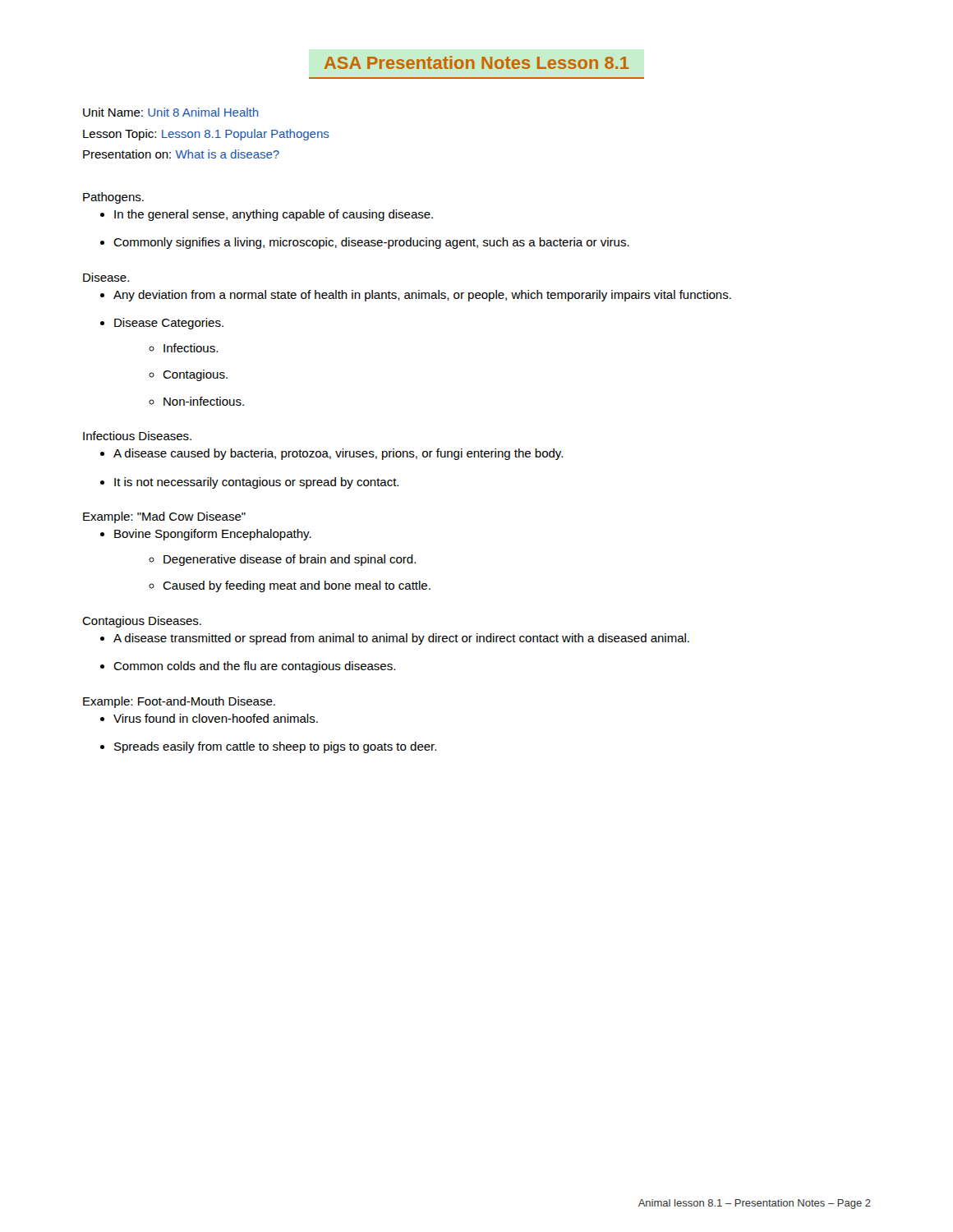Locate the element starting "Spreads easily from cattle to"
Image resolution: width=953 pixels, height=1232 pixels.
point(275,746)
